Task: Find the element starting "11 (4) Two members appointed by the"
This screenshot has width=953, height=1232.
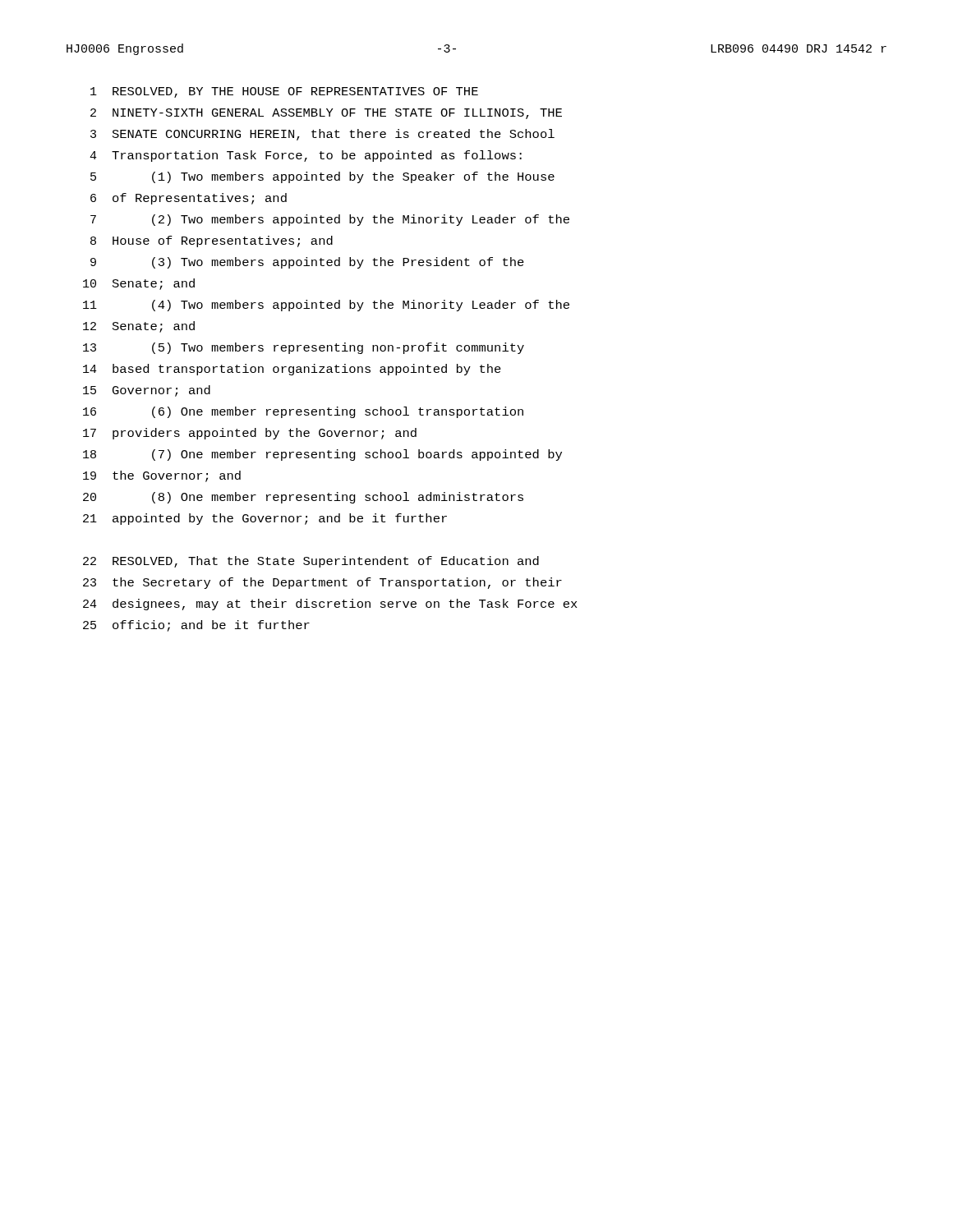Action: pyautogui.click(x=476, y=306)
